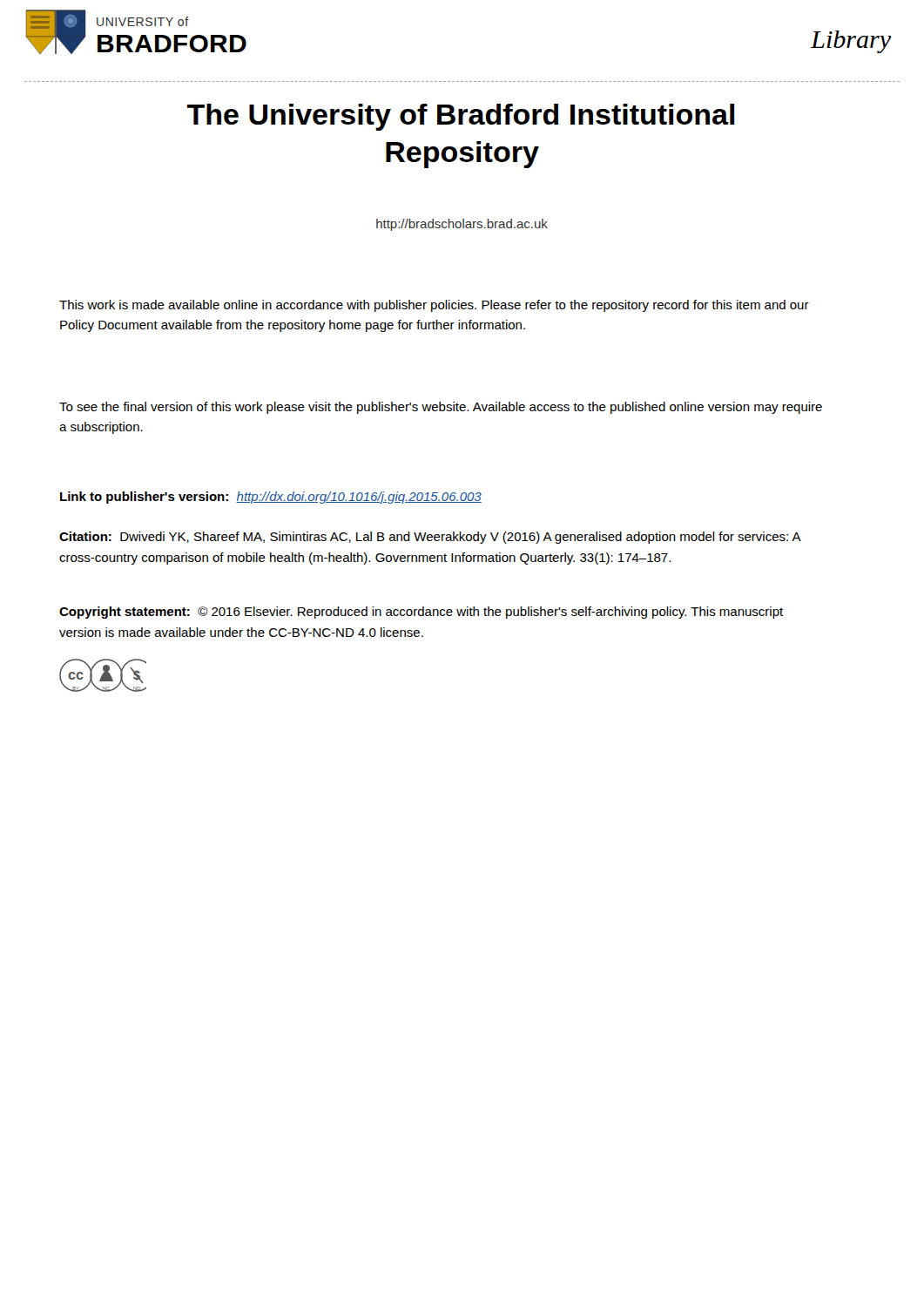Locate the block of text that opens with "To see the final version of this work"
The width and height of the screenshot is (924, 1307).
441,417
